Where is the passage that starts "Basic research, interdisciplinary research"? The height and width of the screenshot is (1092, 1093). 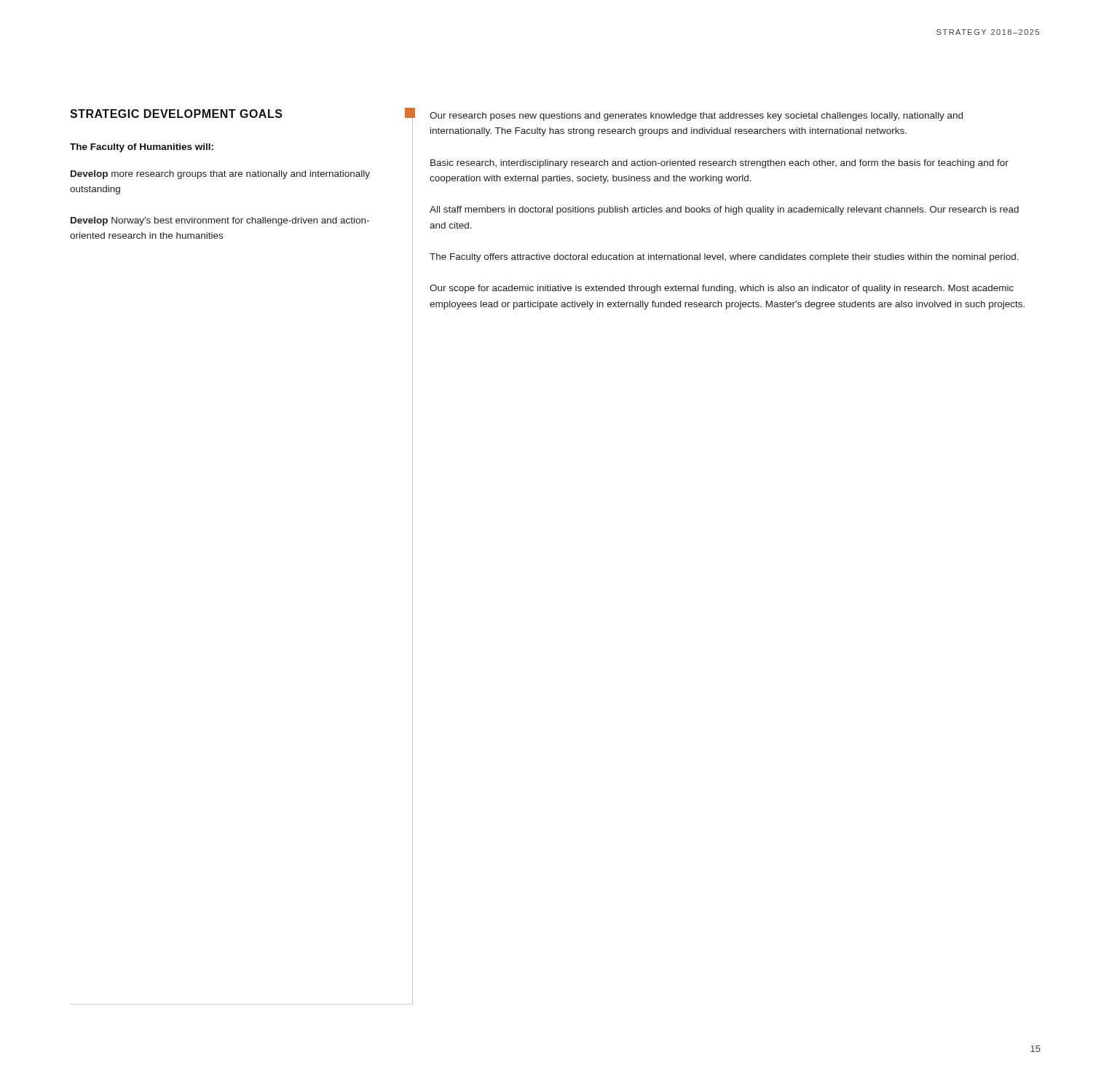(719, 170)
